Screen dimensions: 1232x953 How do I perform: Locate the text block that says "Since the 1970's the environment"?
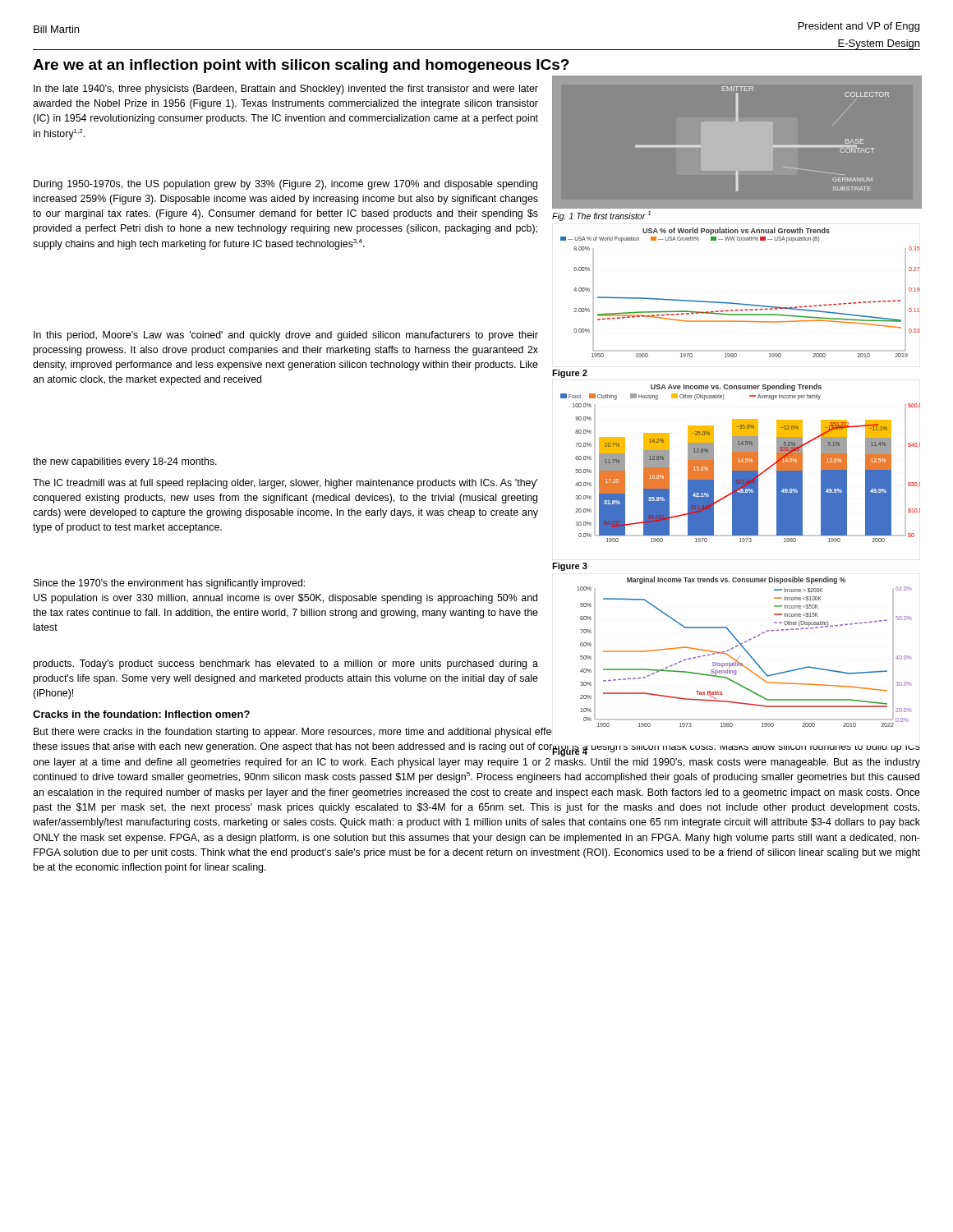tap(286, 605)
